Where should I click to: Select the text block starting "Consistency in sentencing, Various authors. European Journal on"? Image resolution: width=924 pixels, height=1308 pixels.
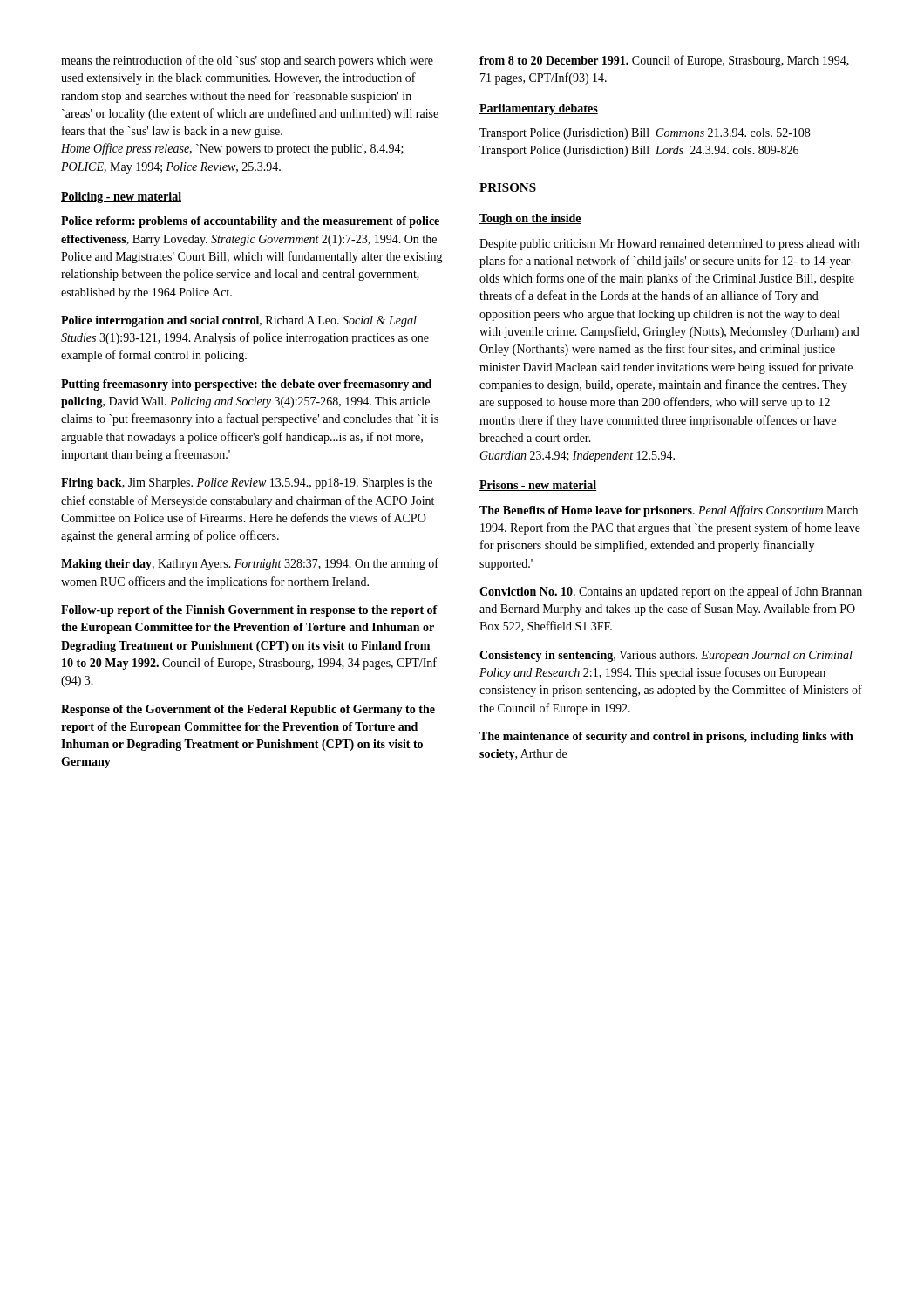coord(671,682)
